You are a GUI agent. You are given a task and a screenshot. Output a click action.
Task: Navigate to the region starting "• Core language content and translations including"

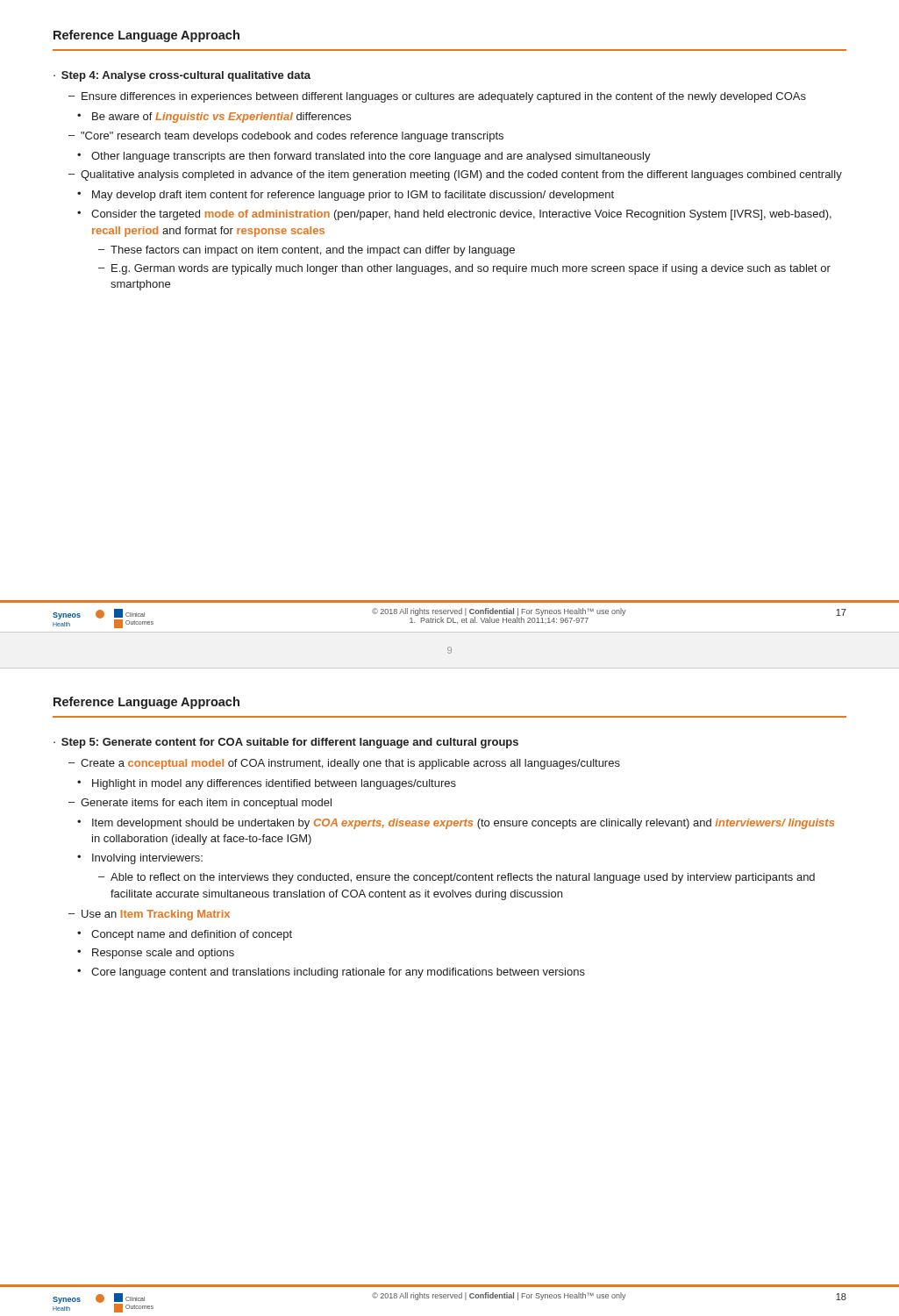tap(462, 973)
